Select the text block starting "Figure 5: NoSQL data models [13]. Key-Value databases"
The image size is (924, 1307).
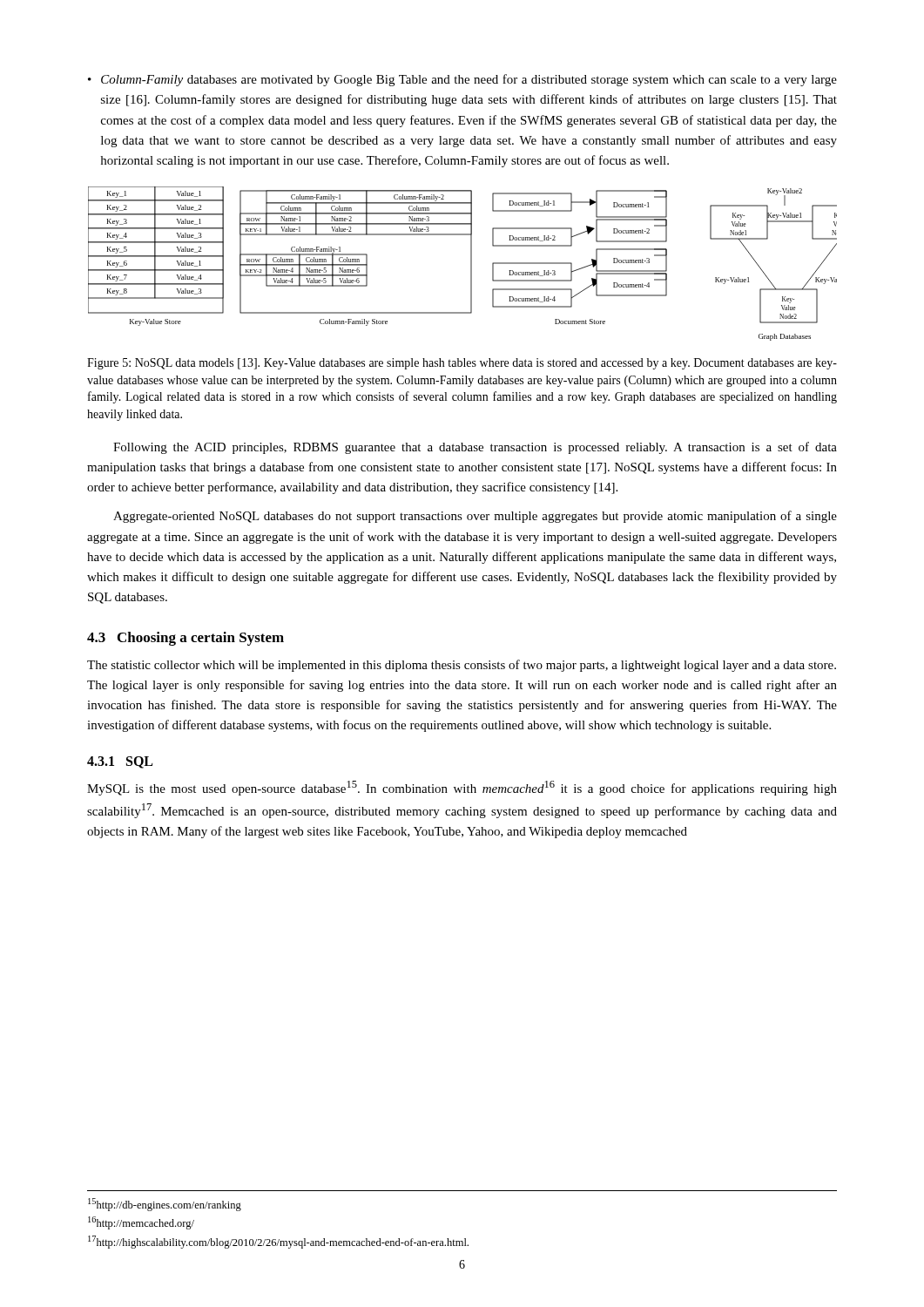click(462, 389)
